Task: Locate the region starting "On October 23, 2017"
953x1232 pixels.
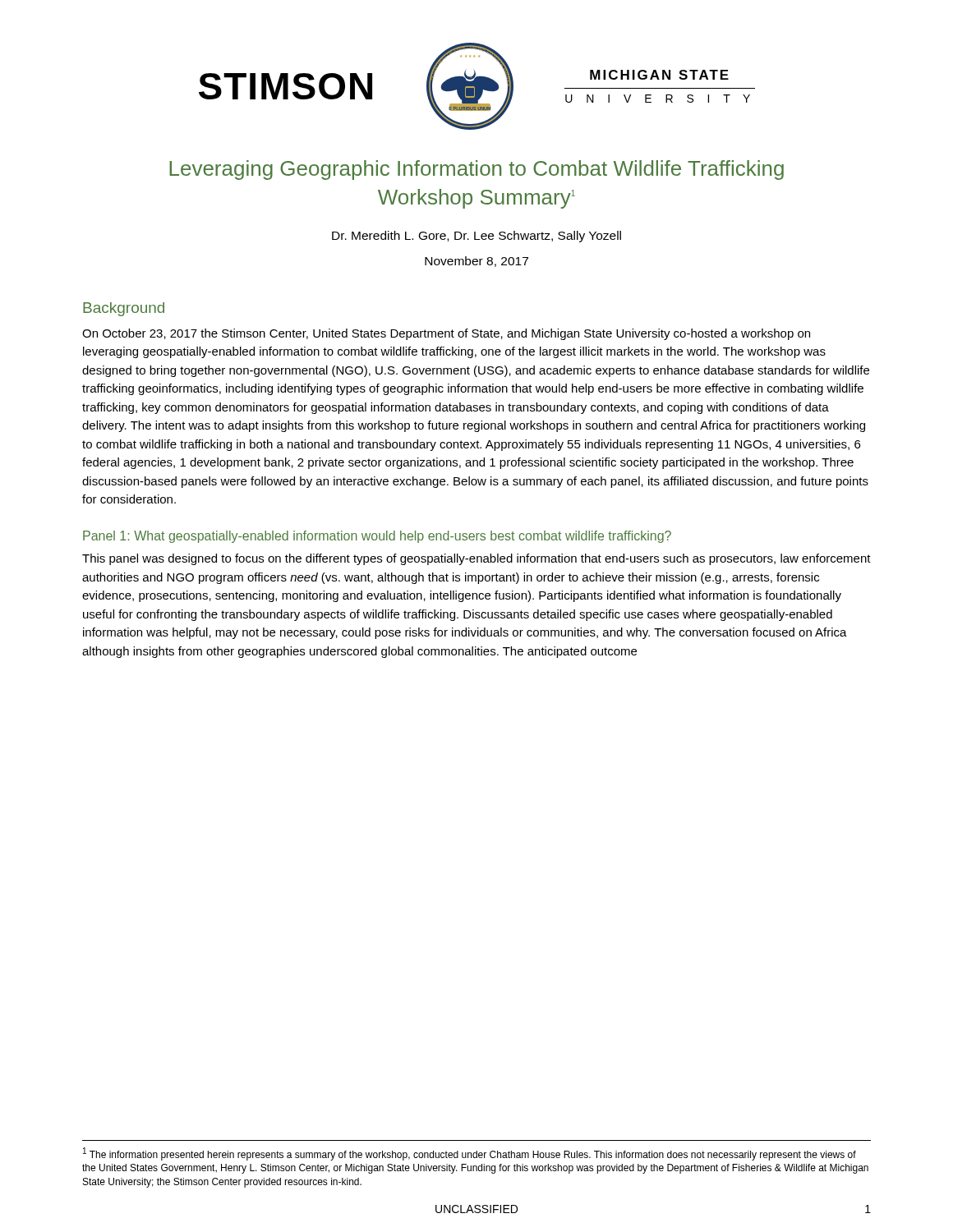Action: 476,416
